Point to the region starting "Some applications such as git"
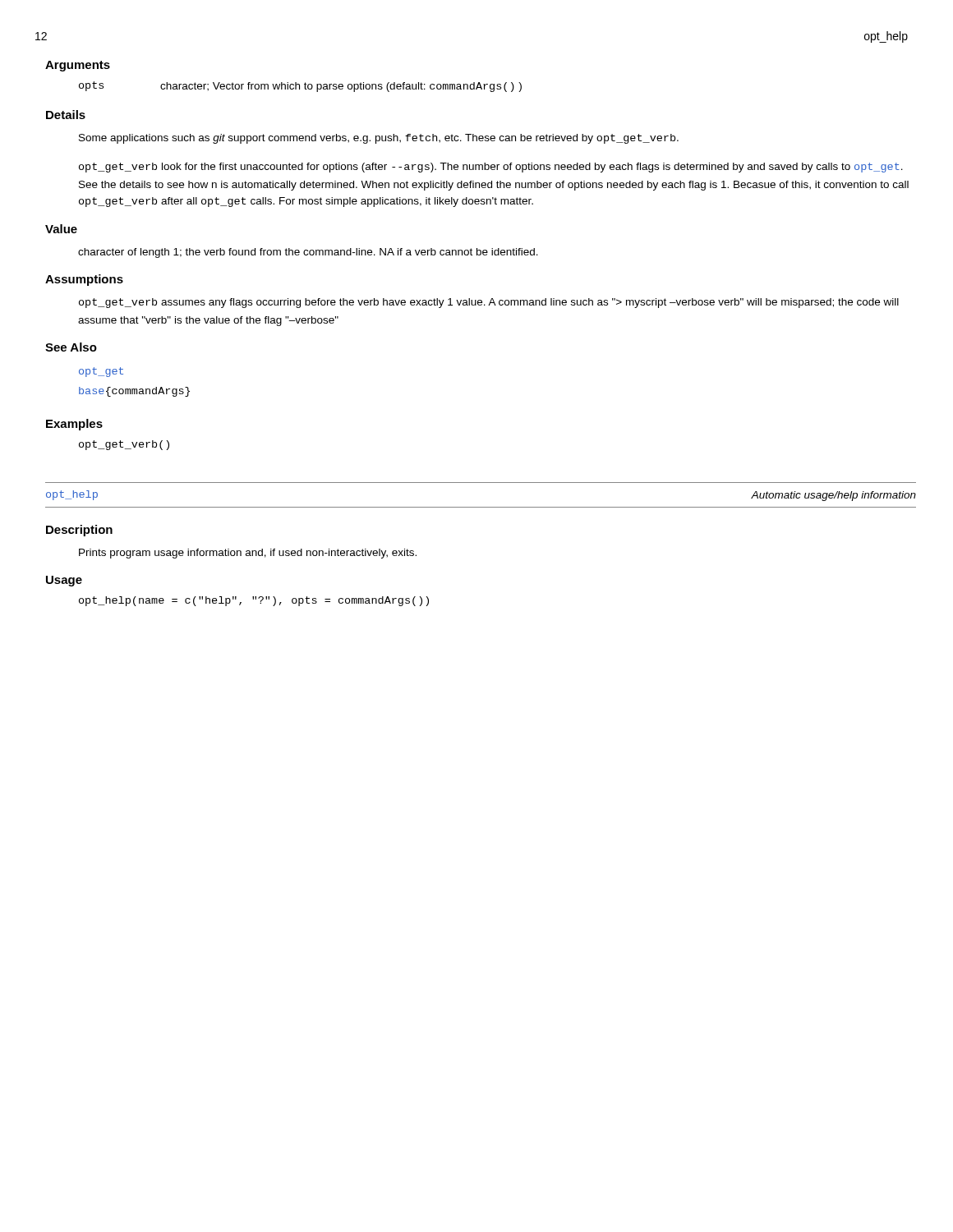 point(379,138)
